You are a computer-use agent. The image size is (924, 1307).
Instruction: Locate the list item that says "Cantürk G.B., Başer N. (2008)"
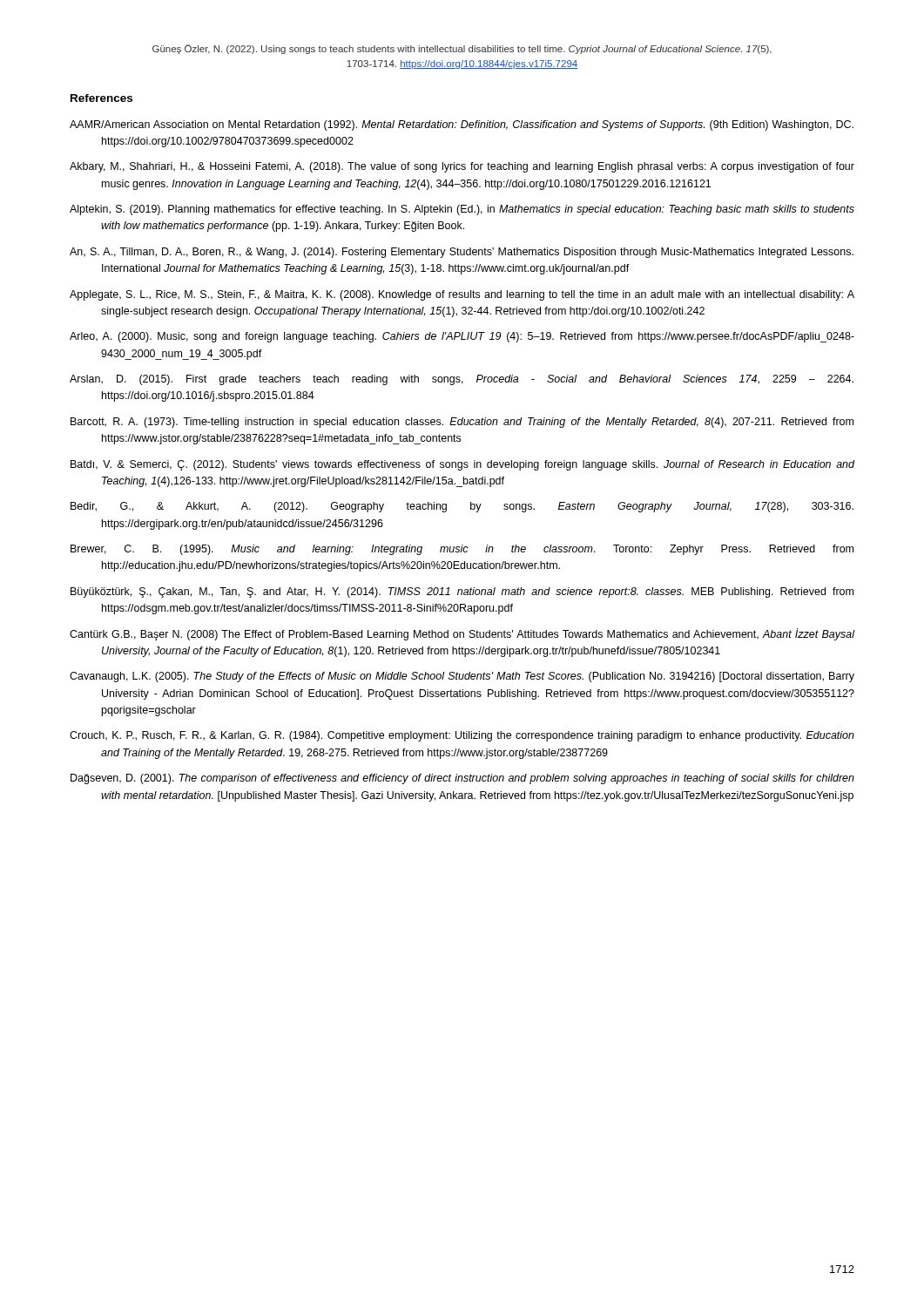coord(462,642)
